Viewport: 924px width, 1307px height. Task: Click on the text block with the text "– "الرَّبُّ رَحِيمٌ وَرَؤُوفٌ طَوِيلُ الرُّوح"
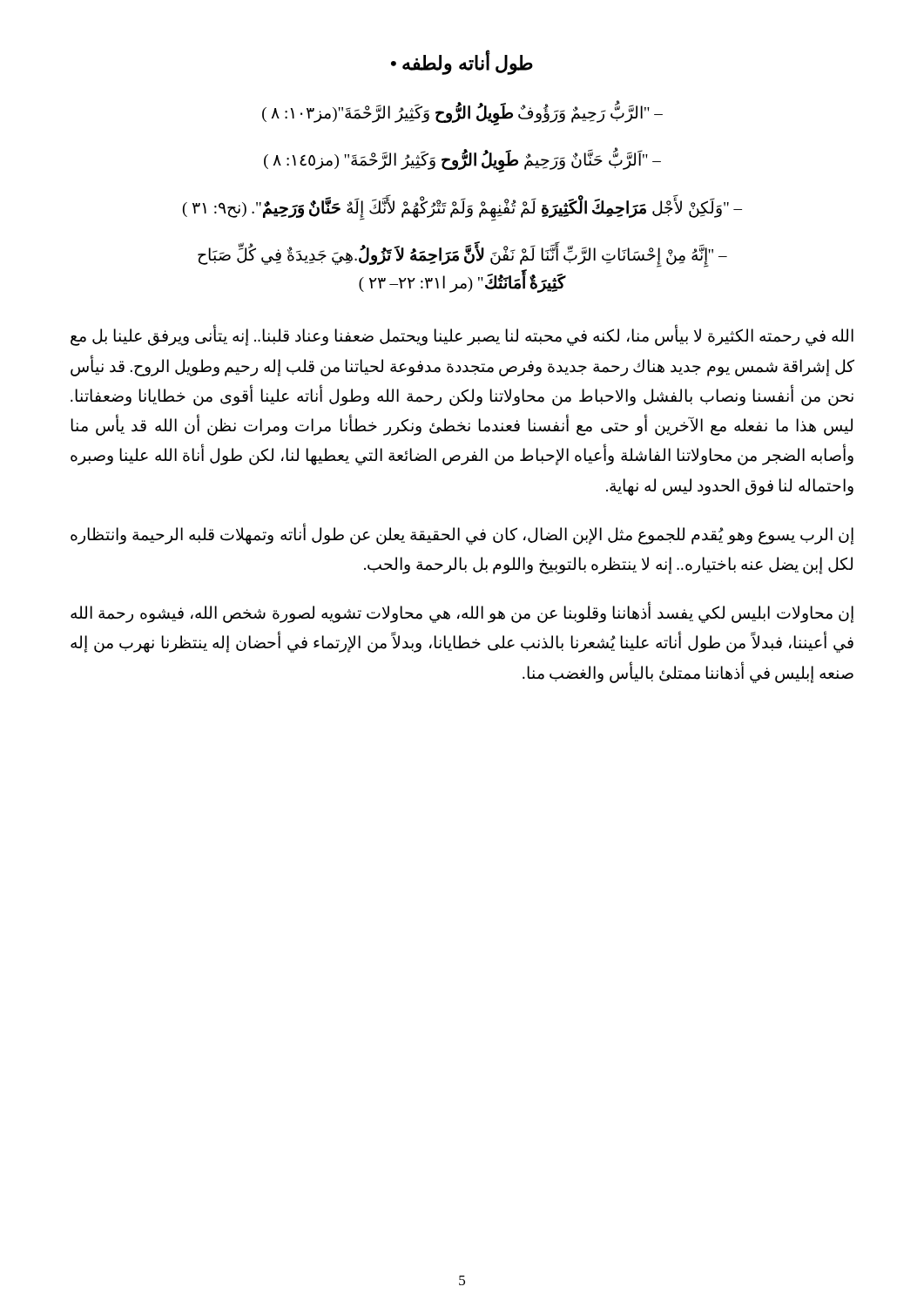tap(462, 113)
